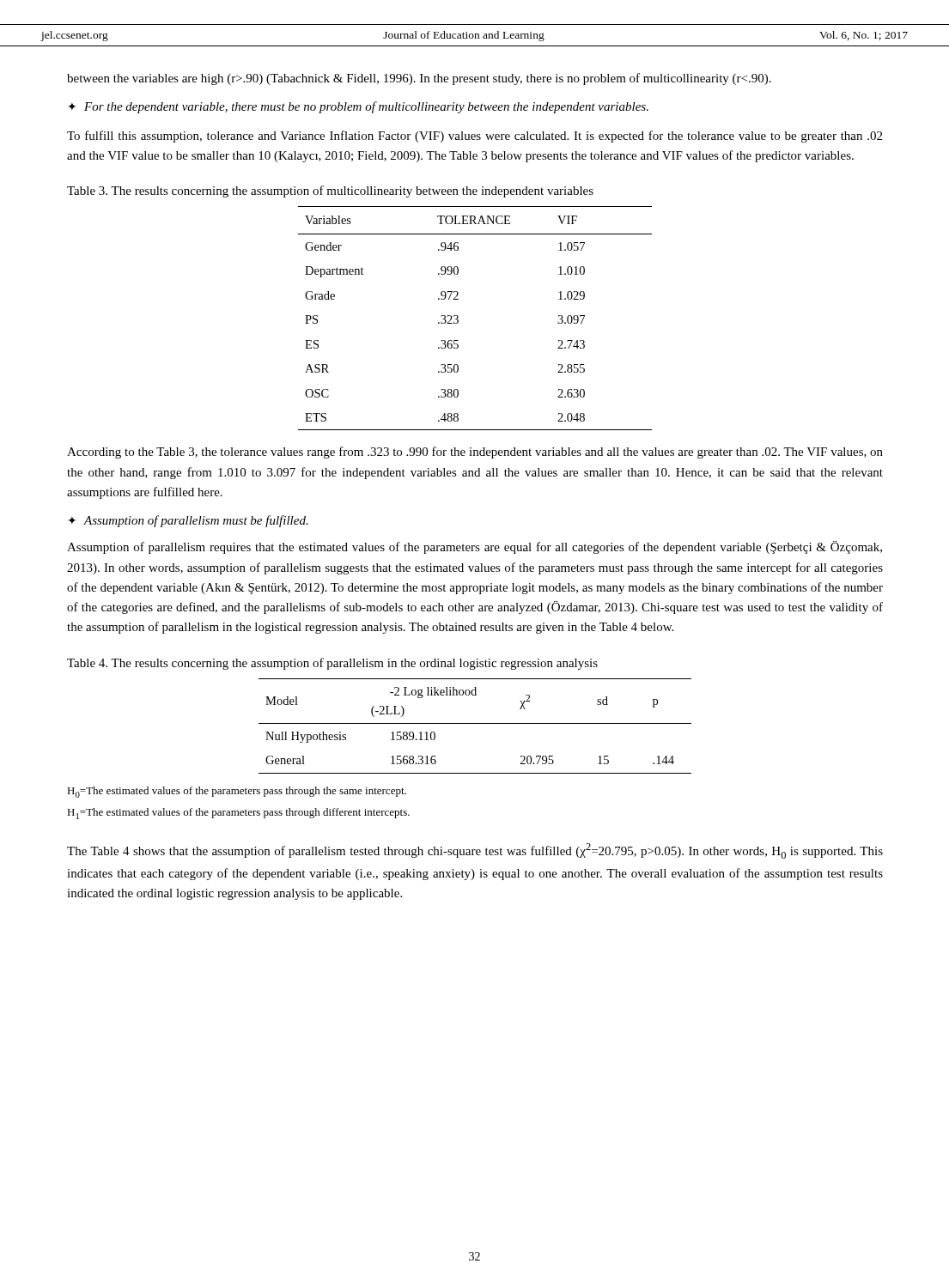Point to the caption beginning "Table 3. The results concerning the"
The image size is (949, 1288).
pyautogui.click(x=330, y=191)
